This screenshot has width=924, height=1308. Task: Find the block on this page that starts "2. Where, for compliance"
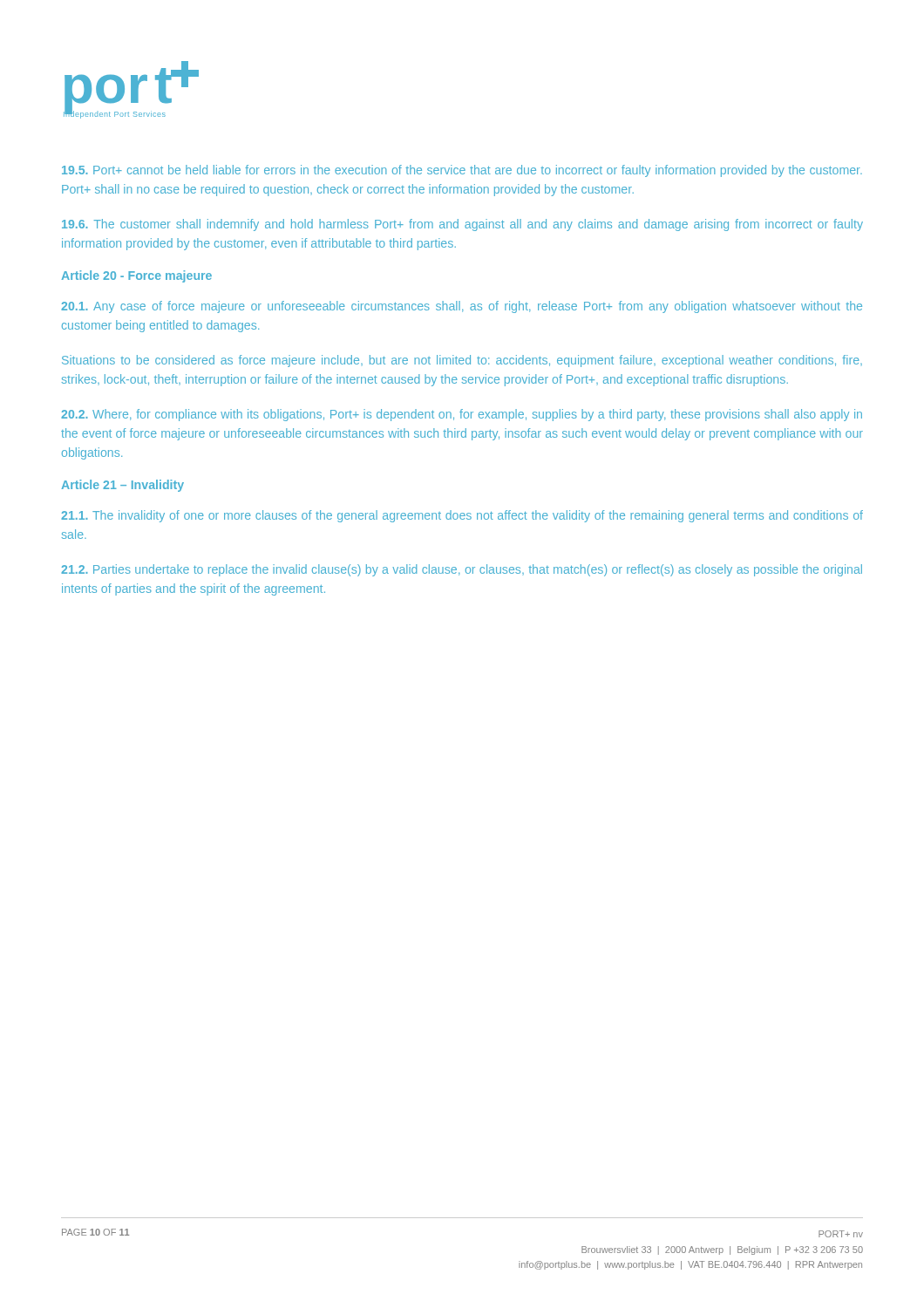(x=462, y=433)
